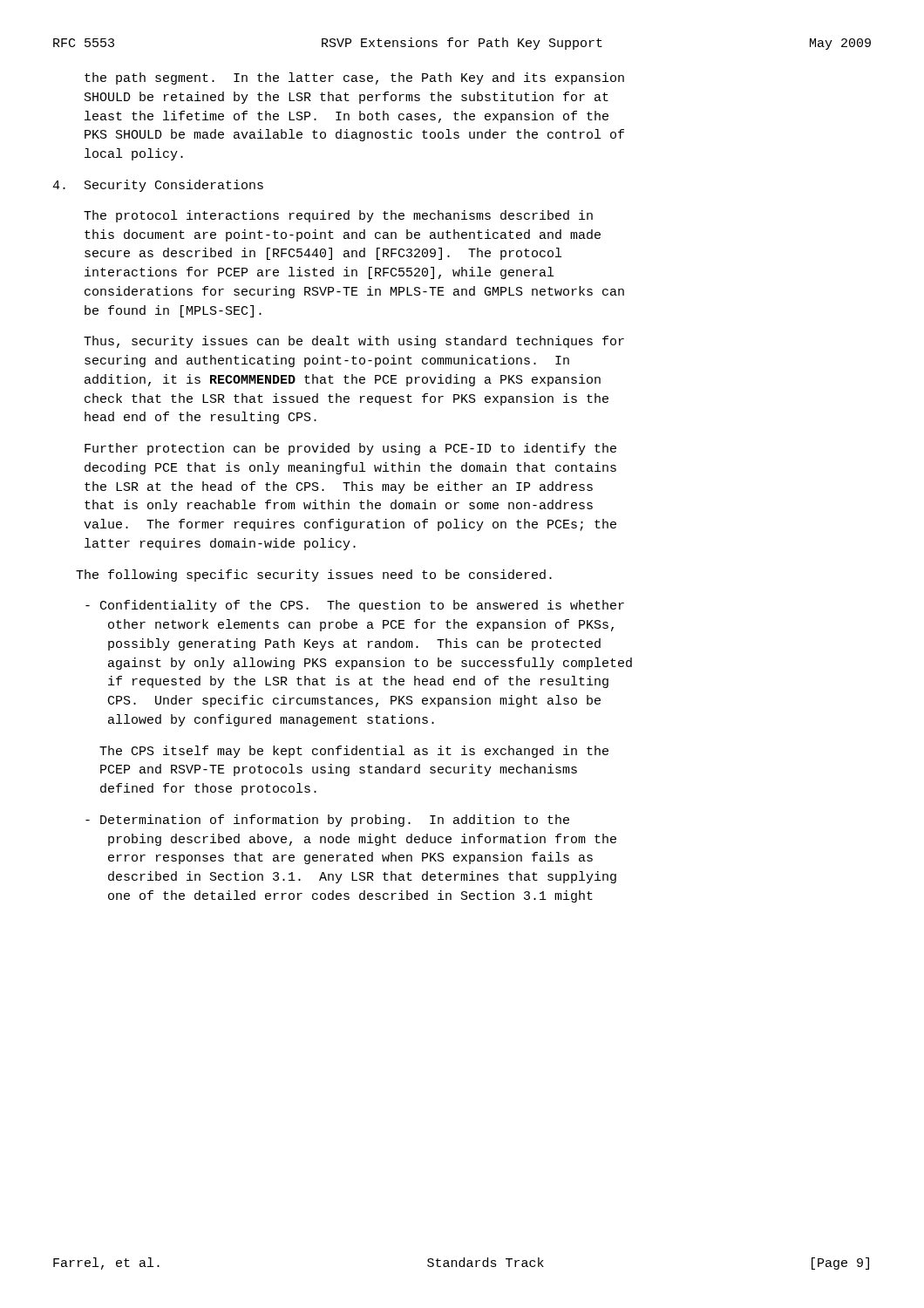Select the text starting "the path segment. In the latter case,"
The width and height of the screenshot is (924, 1308).
(354, 117)
